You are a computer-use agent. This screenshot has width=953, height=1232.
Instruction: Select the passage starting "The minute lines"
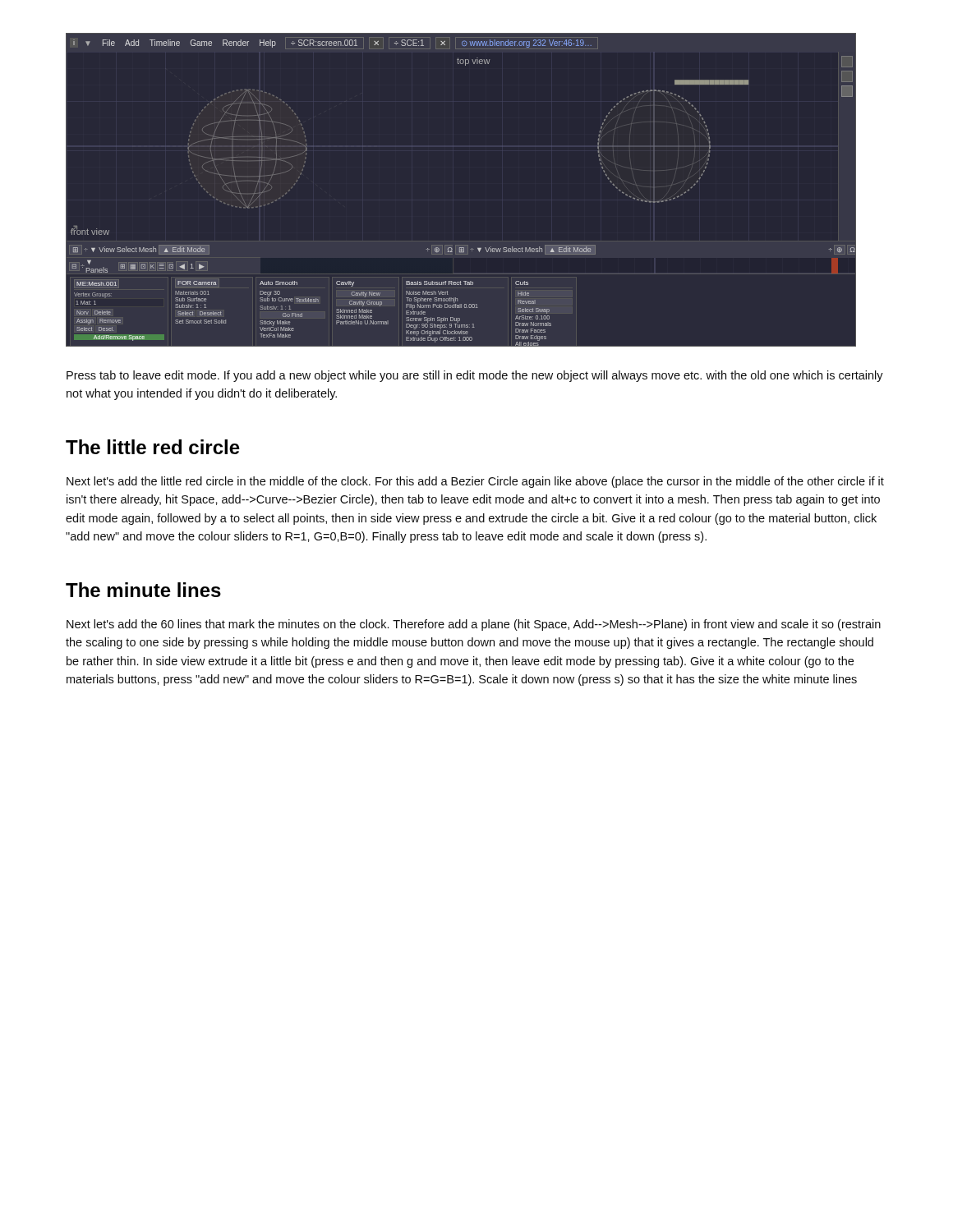click(x=144, y=590)
